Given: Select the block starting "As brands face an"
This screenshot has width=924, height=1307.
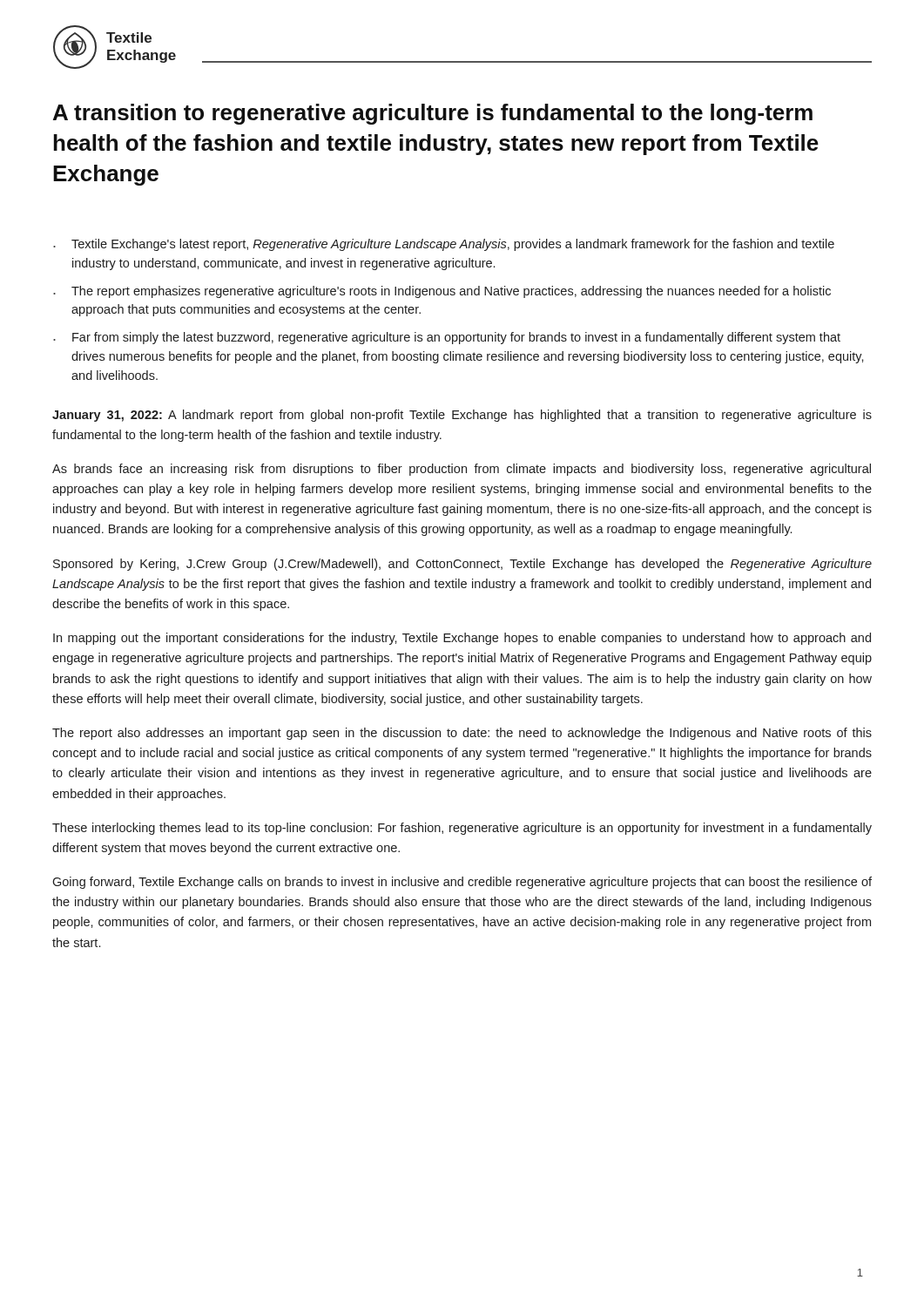Looking at the screenshot, I should [x=462, y=499].
